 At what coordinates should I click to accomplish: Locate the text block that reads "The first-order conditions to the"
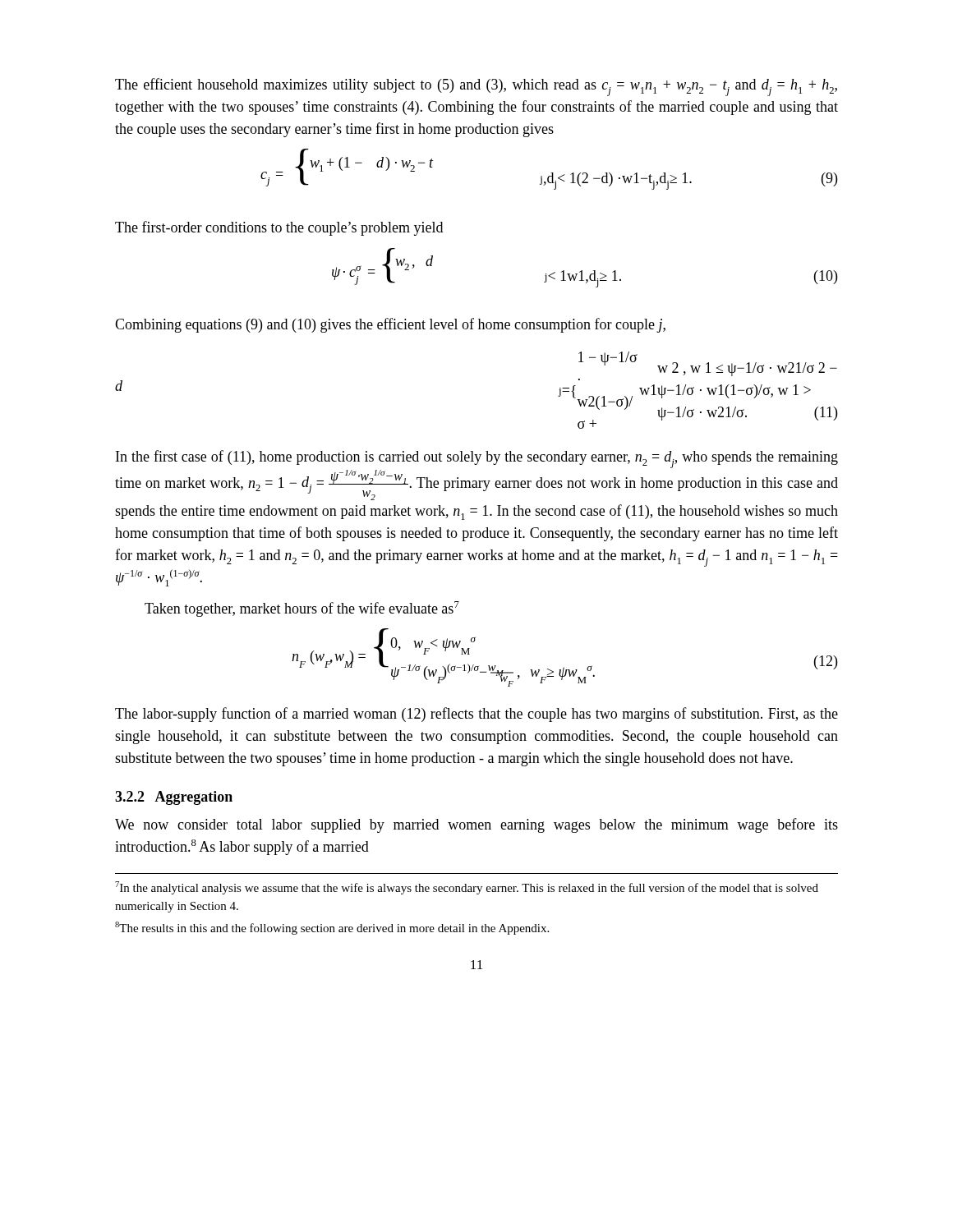(x=279, y=228)
